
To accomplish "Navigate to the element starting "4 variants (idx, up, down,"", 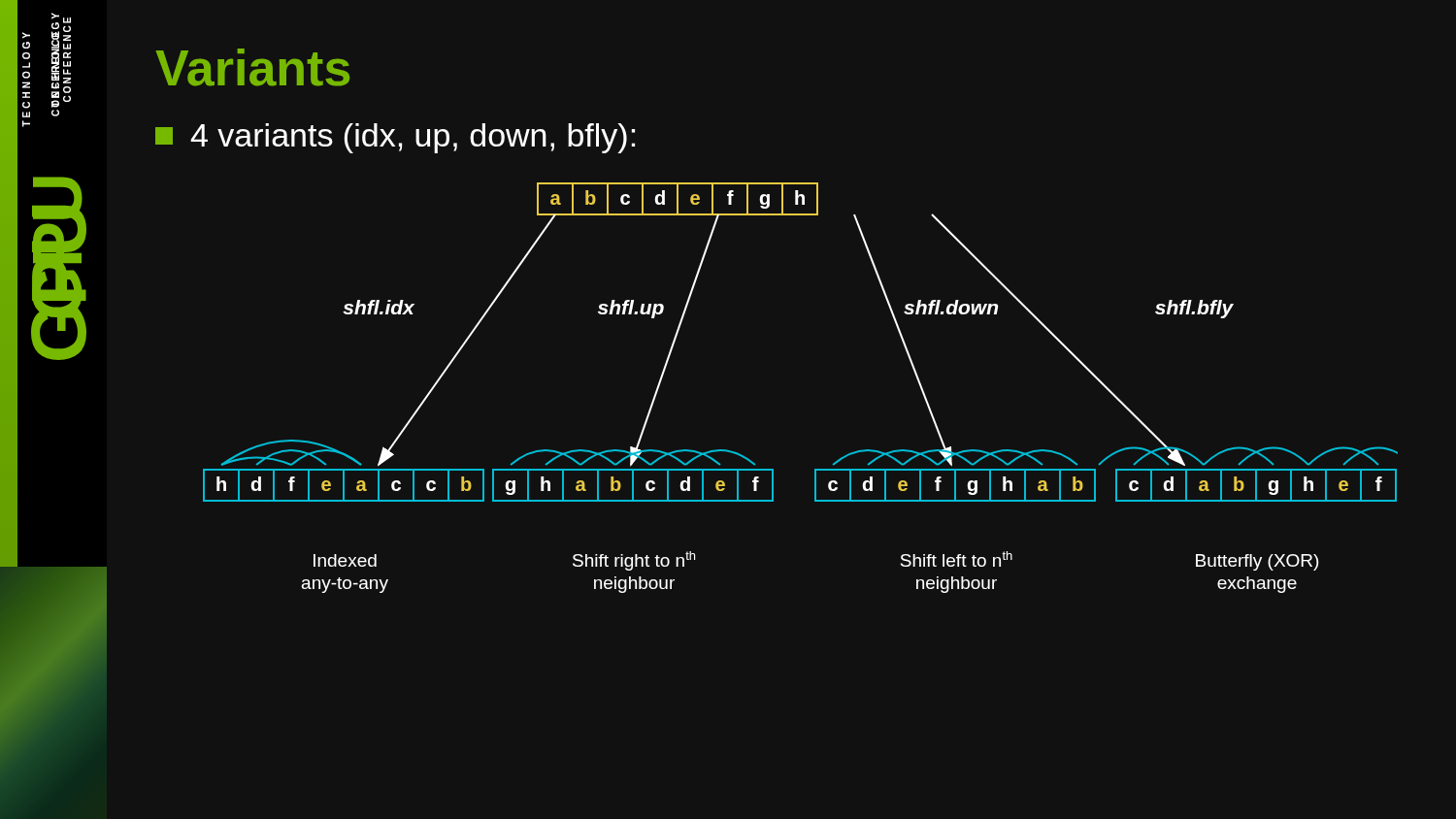I will tap(397, 135).
